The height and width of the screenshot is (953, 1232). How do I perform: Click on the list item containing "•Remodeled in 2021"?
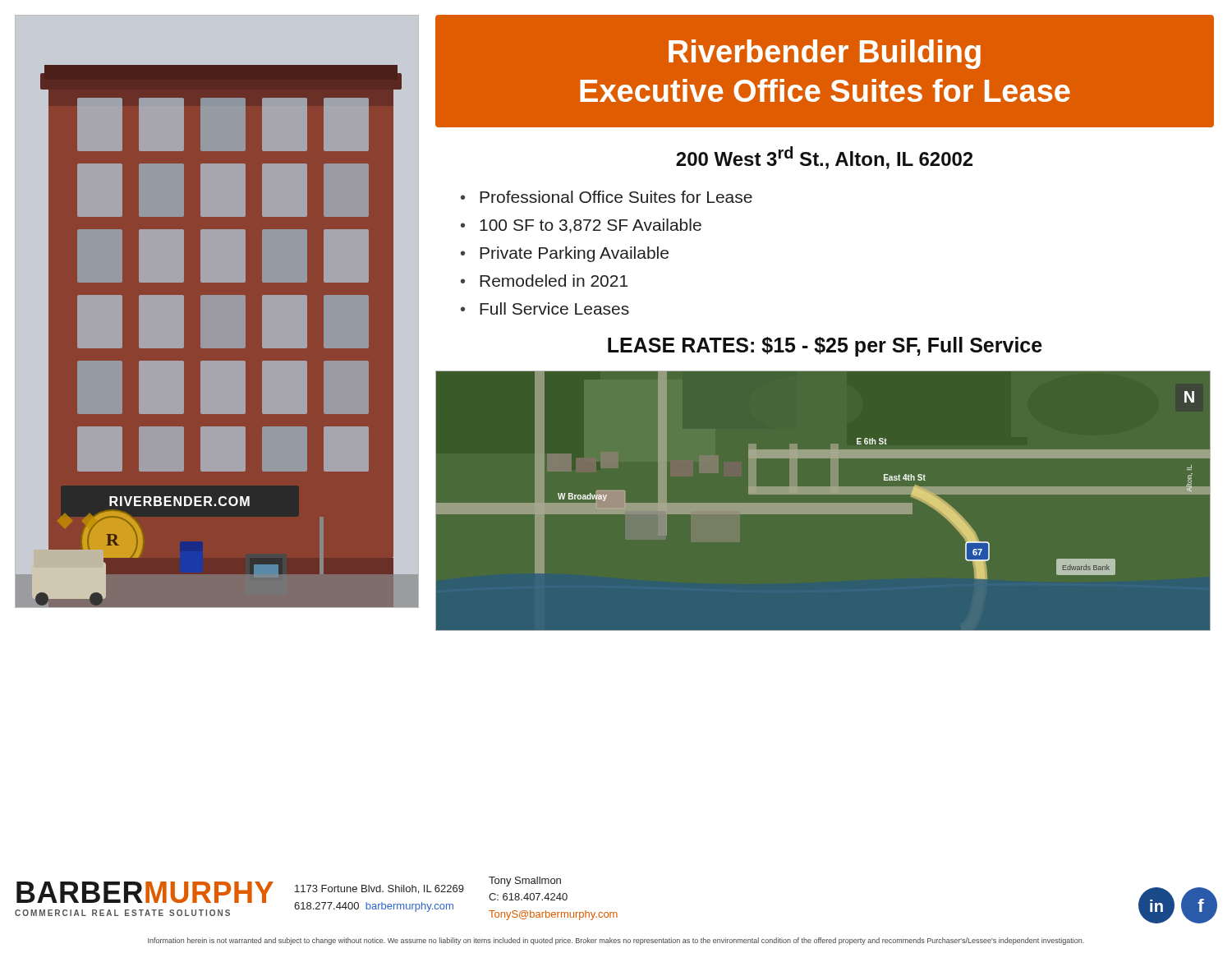pos(544,281)
